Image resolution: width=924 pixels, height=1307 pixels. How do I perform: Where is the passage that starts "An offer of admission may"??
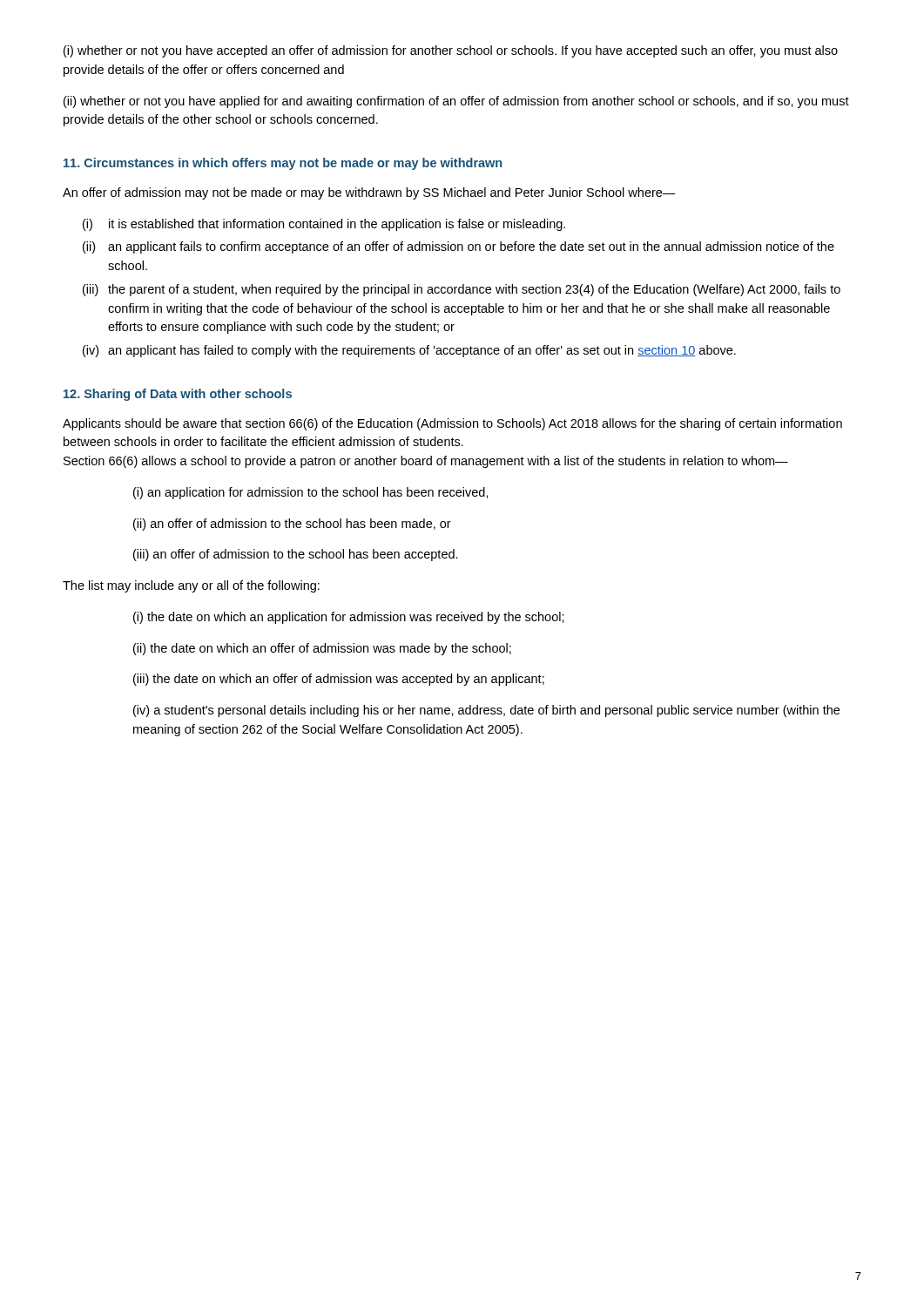tap(462, 193)
